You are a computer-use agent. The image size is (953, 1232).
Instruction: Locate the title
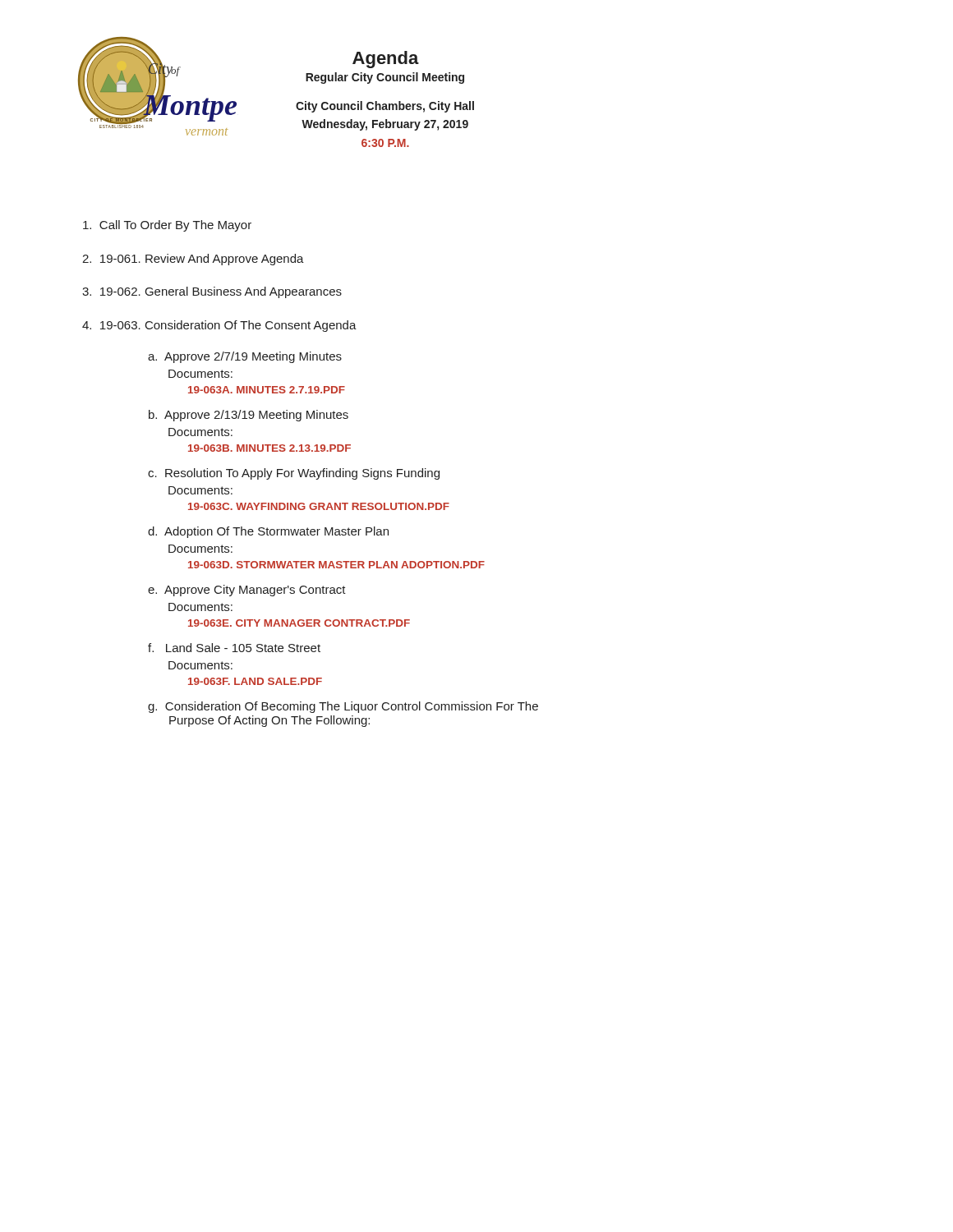[385, 58]
